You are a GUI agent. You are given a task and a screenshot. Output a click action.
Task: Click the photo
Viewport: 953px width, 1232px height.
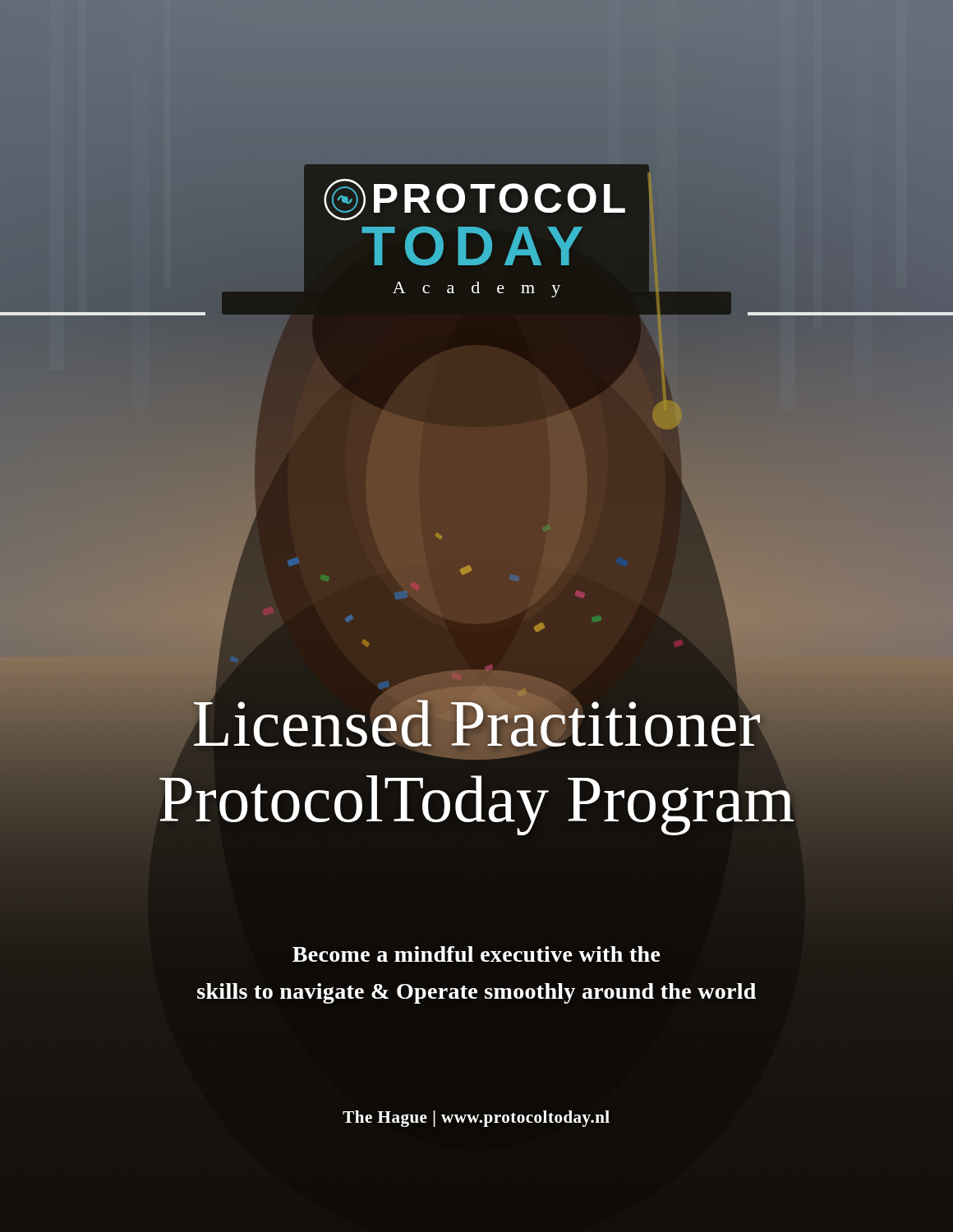pos(476,616)
